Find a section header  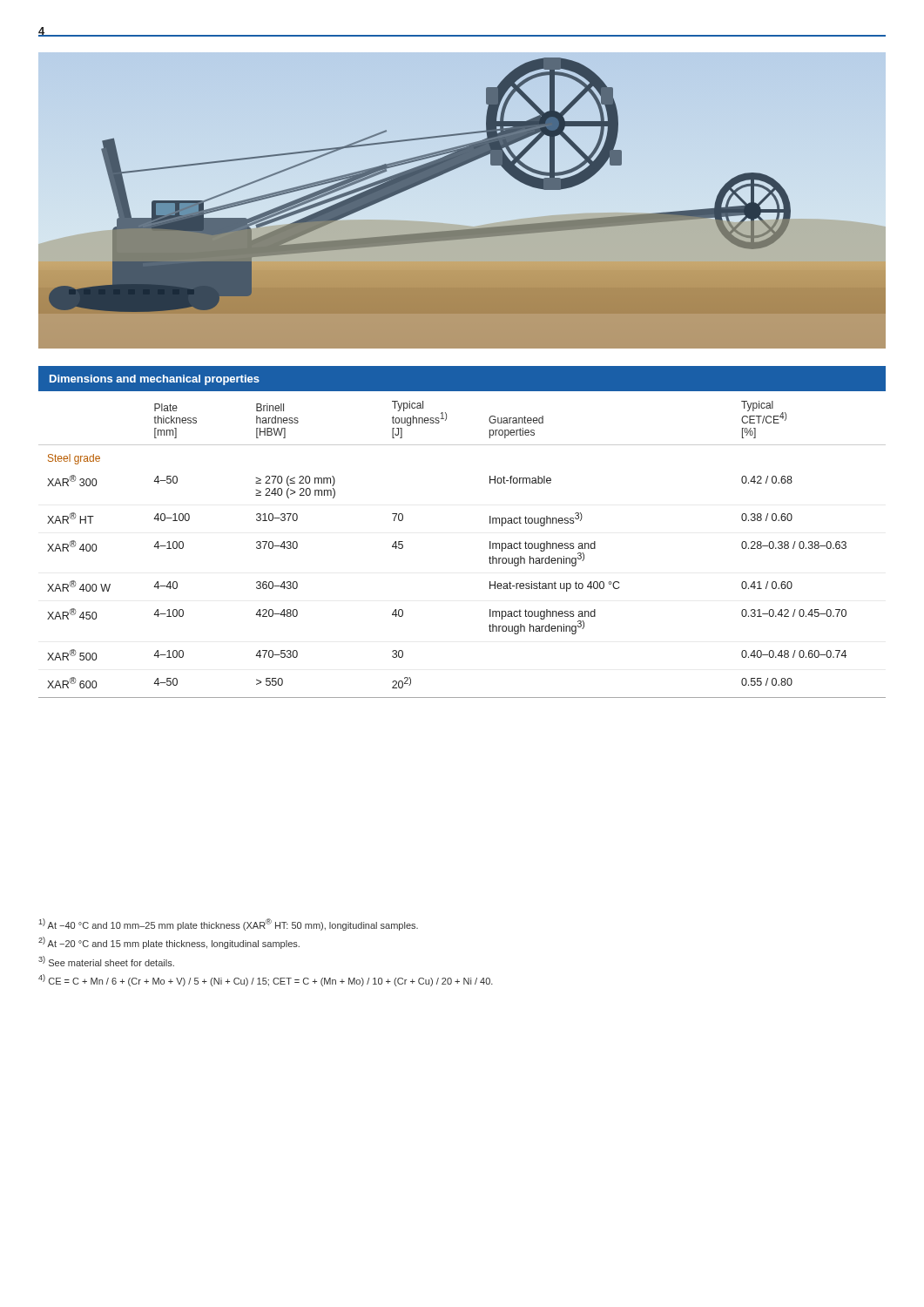(154, 379)
